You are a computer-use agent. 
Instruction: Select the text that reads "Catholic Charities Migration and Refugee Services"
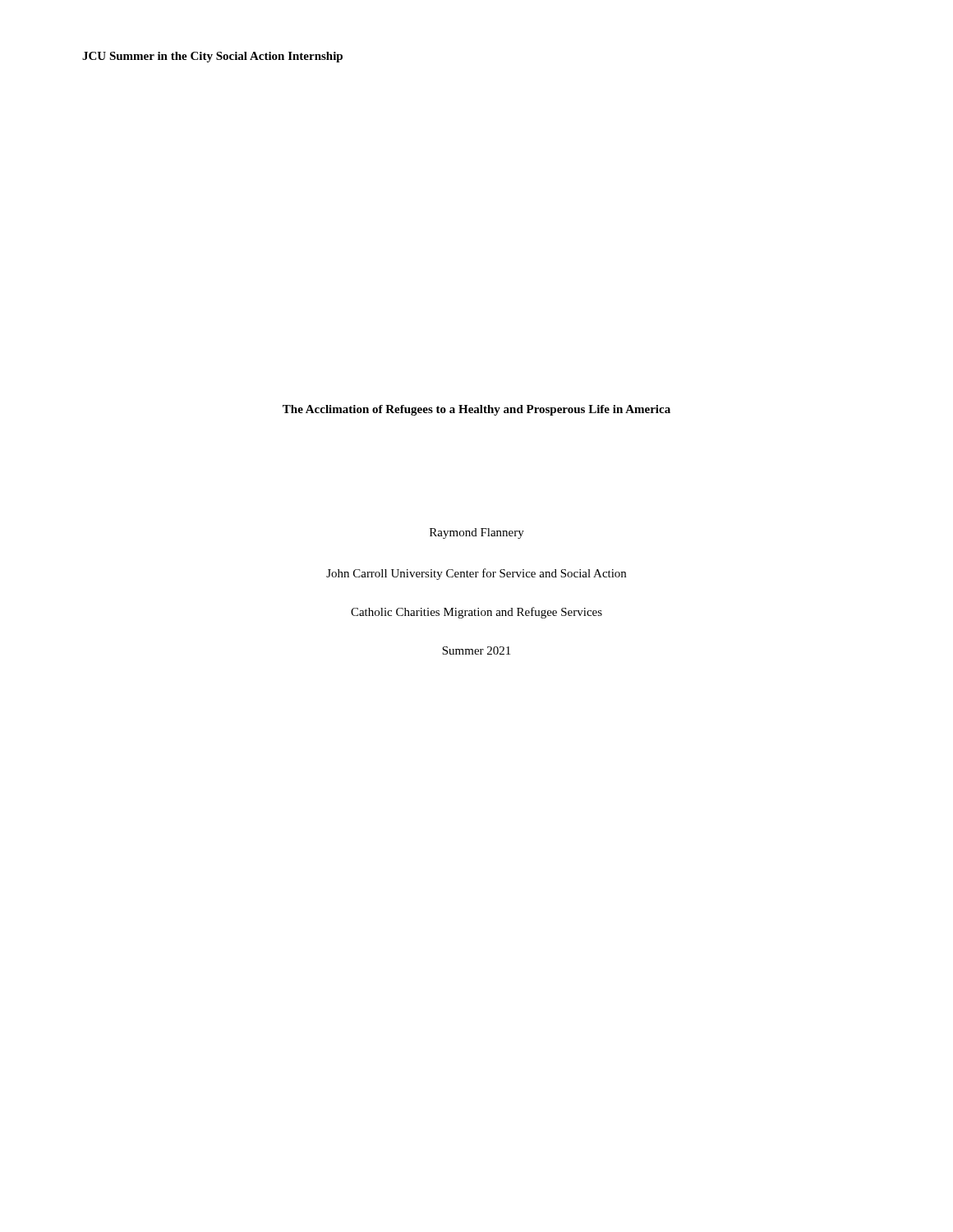click(476, 612)
